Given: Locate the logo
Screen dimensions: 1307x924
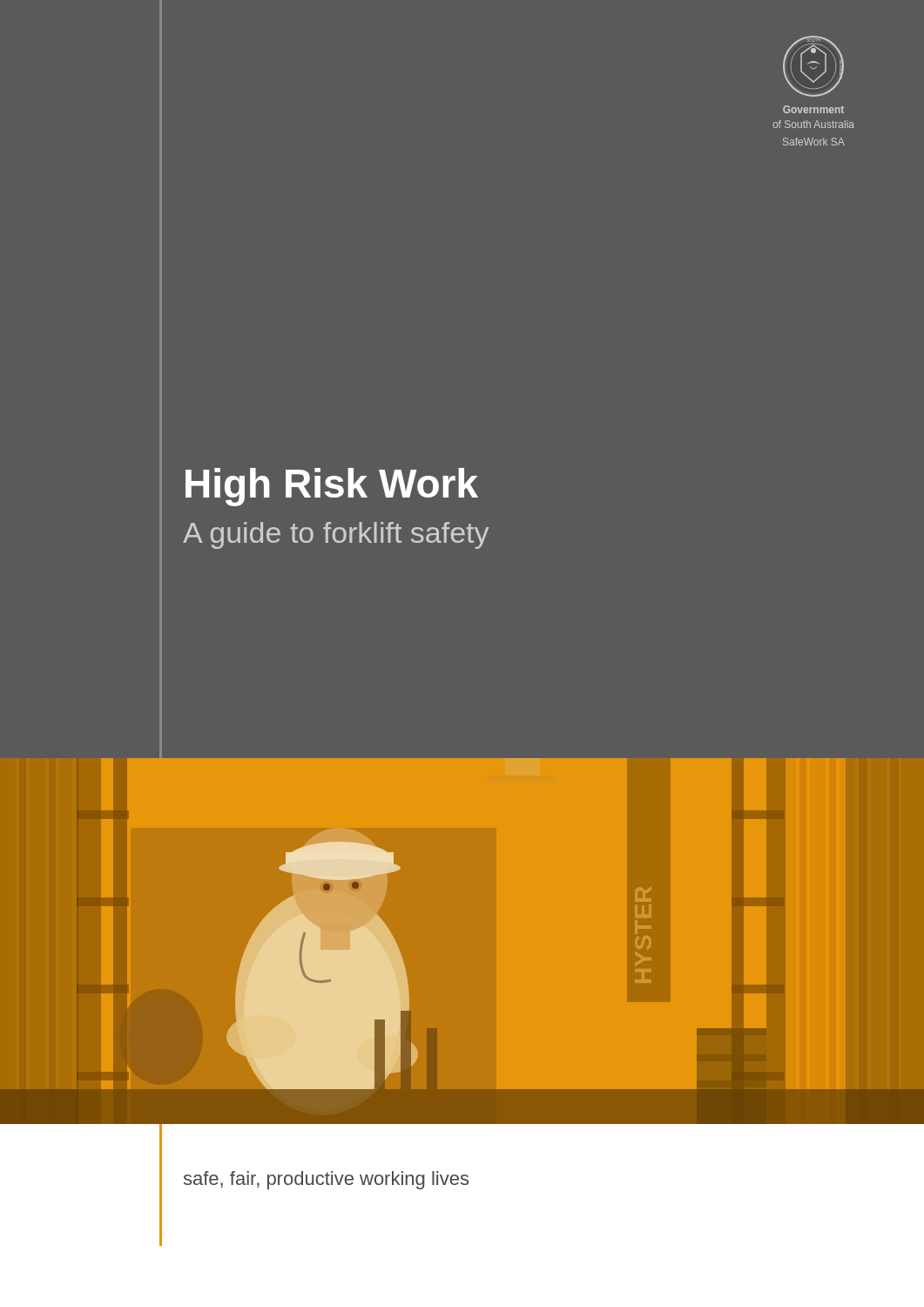Looking at the screenshot, I should pos(813,91).
